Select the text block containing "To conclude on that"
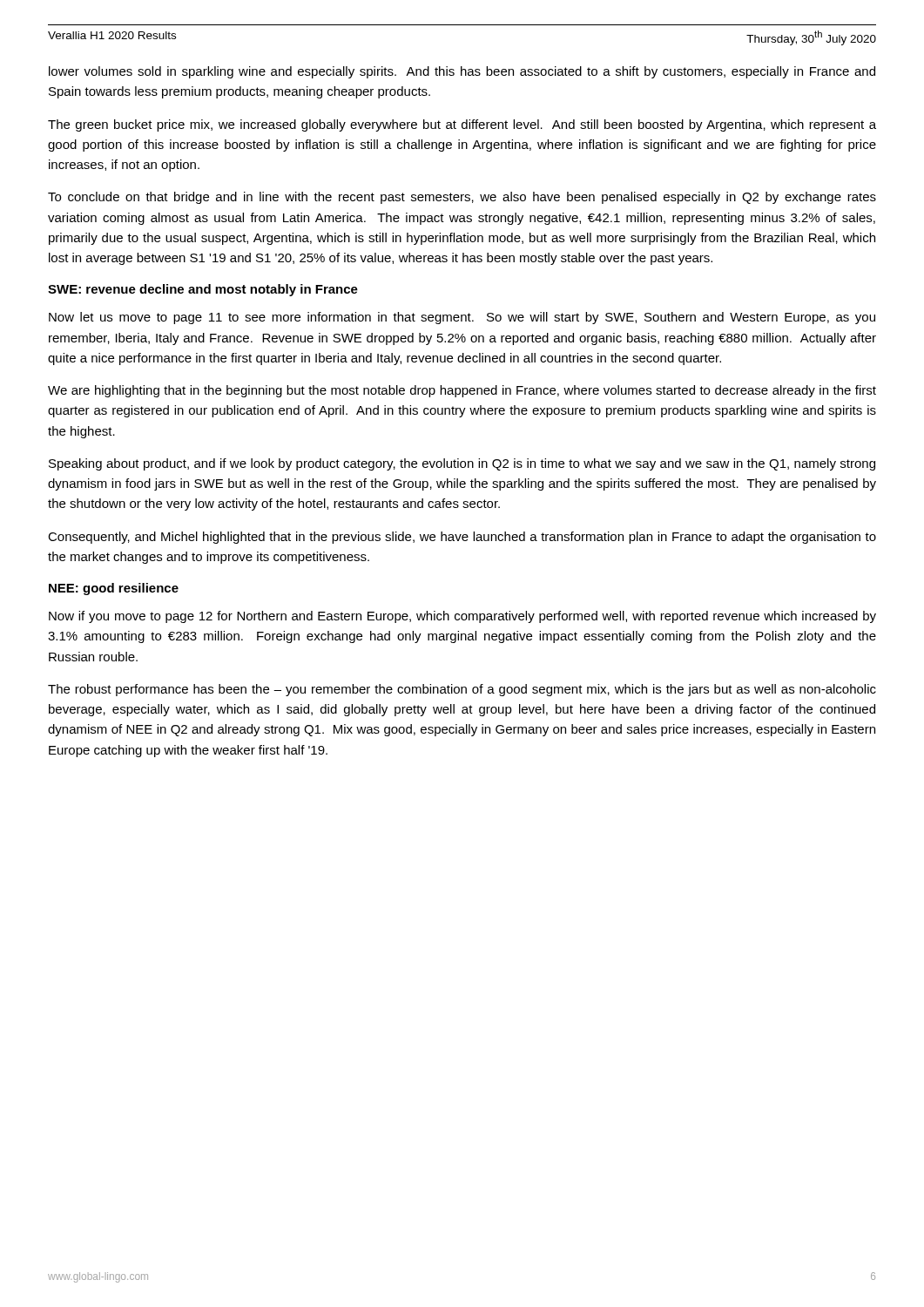Image resolution: width=924 pixels, height=1307 pixels. click(462, 227)
